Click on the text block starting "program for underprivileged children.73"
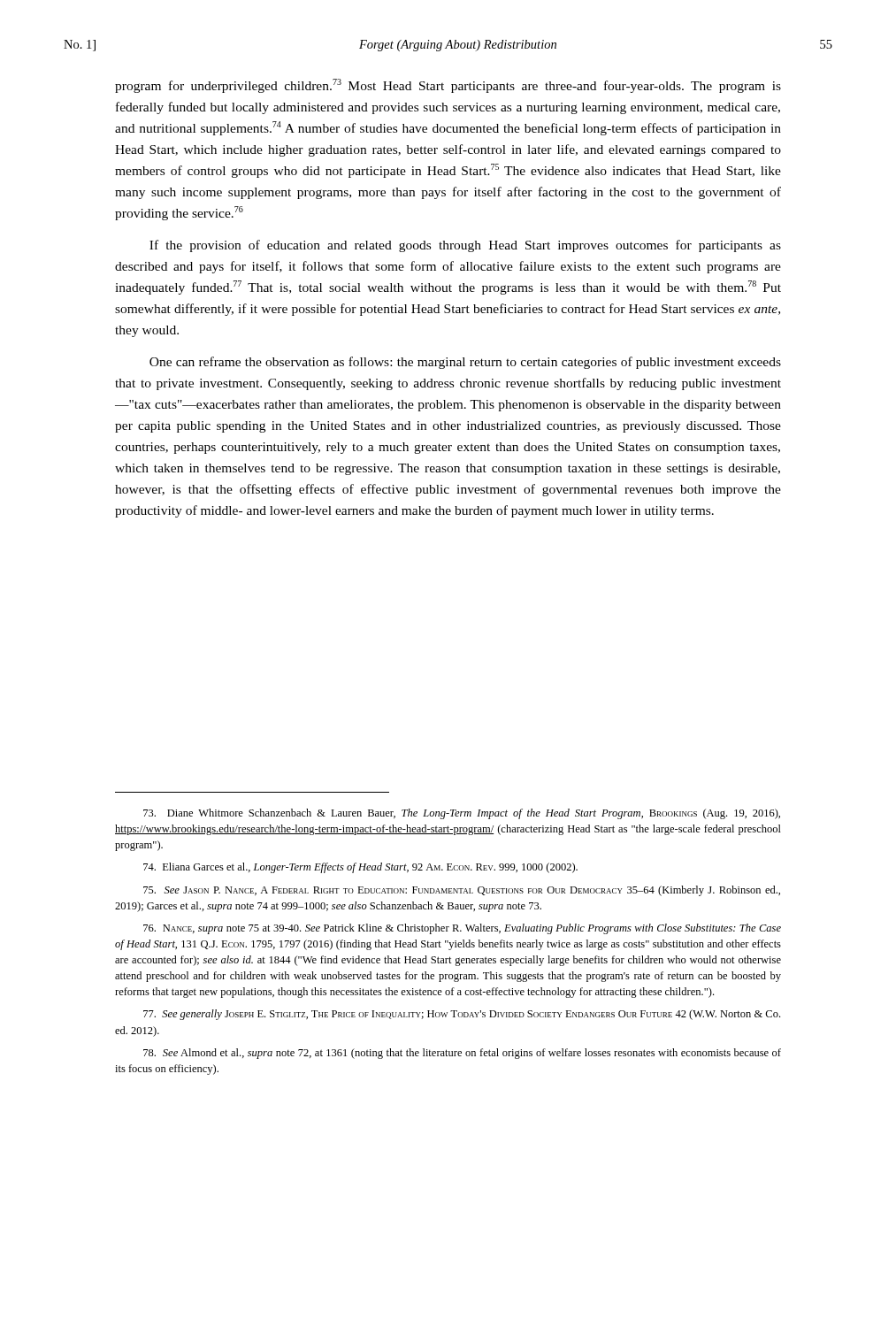The width and height of the screenshot is (896, 1327). click(448, 150)
